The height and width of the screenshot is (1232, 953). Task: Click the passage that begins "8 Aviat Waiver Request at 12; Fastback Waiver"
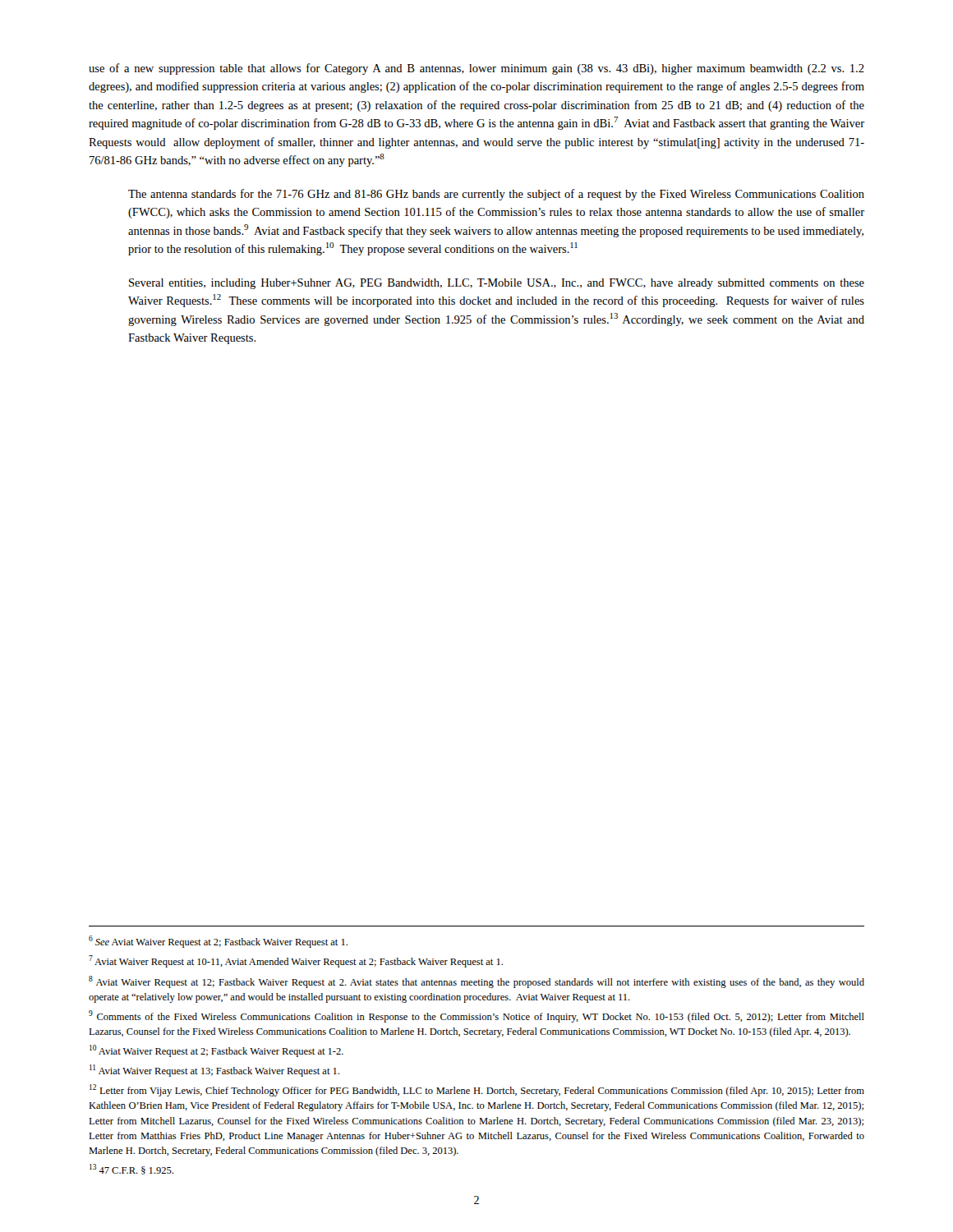[x=476, y=989]
